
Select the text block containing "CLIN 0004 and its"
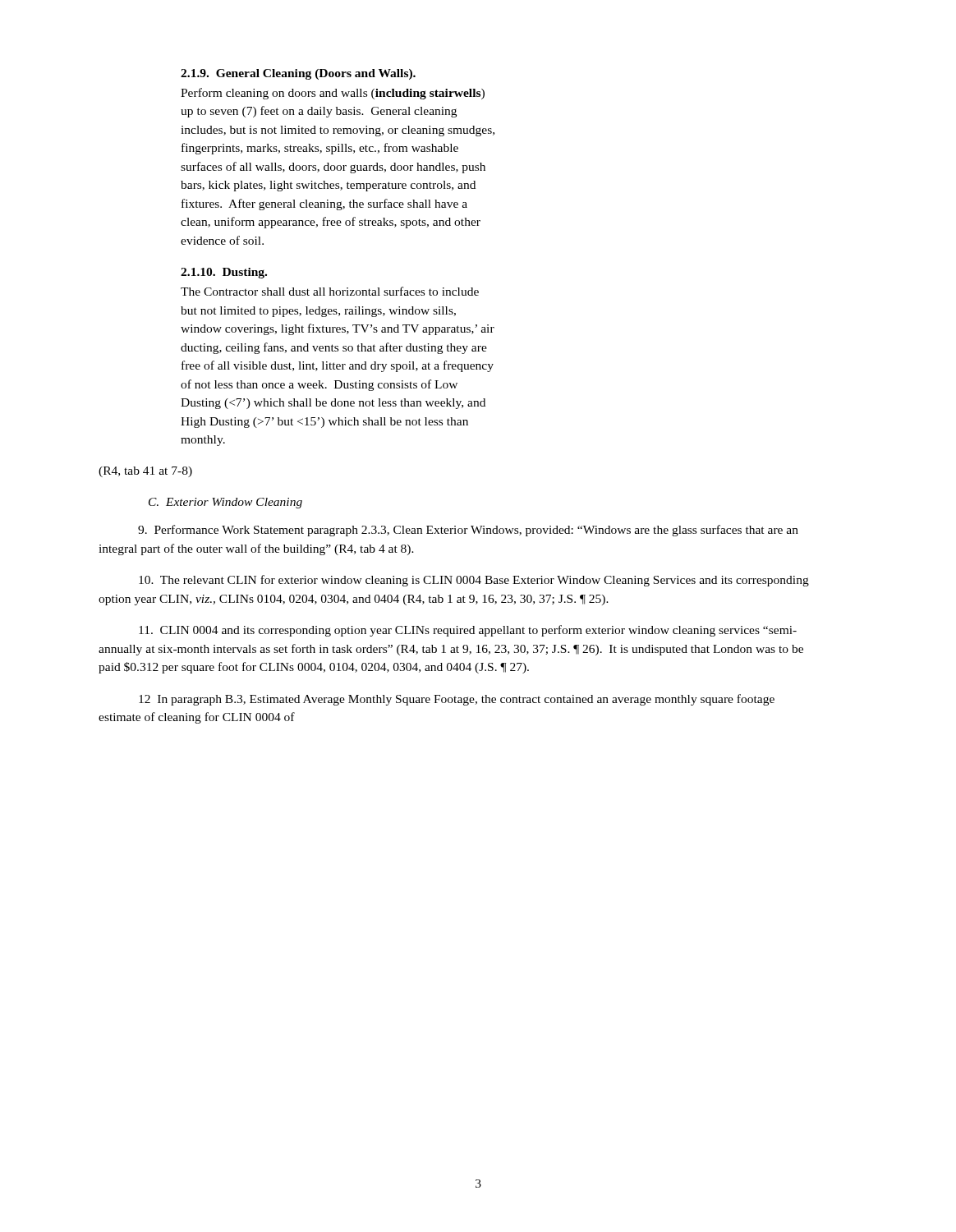point(451,648)
